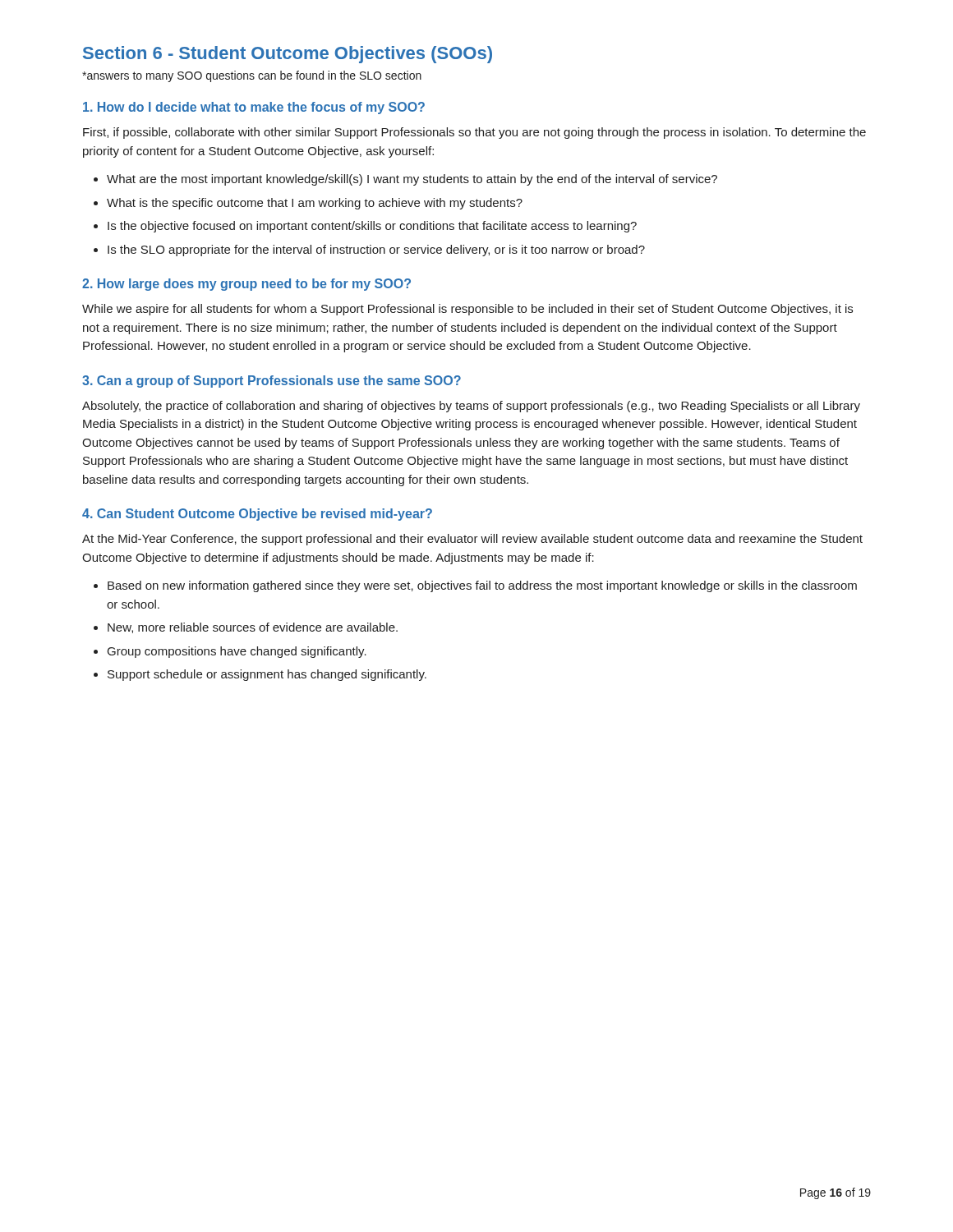The height and width of the screenshot is (1232, 953).
Task: Find the list item with the text "What is the specific outcome that I am"
Action: pyautogui.click(x=489, y=203)
